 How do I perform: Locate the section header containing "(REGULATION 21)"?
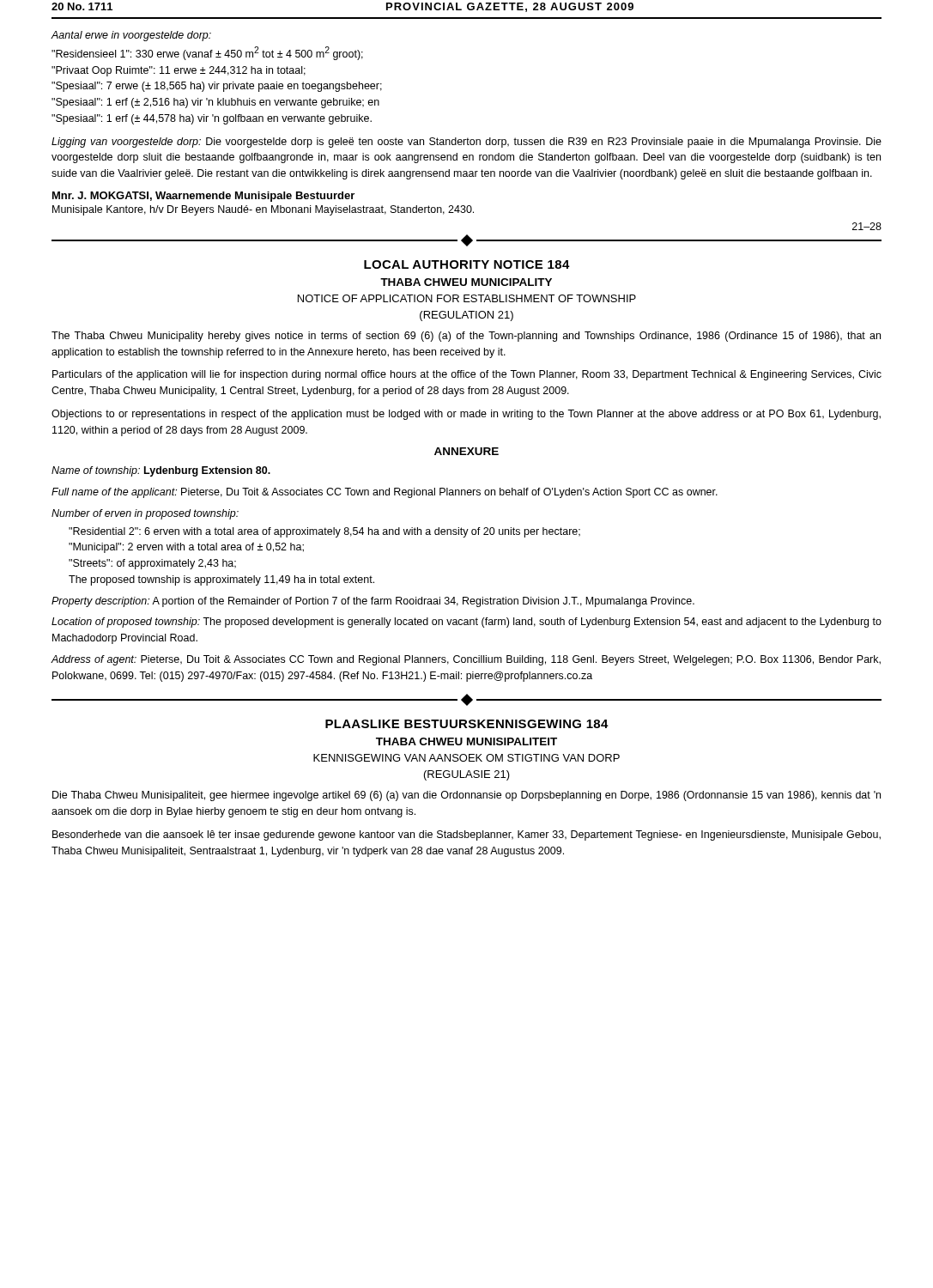[x=466, y=315]
